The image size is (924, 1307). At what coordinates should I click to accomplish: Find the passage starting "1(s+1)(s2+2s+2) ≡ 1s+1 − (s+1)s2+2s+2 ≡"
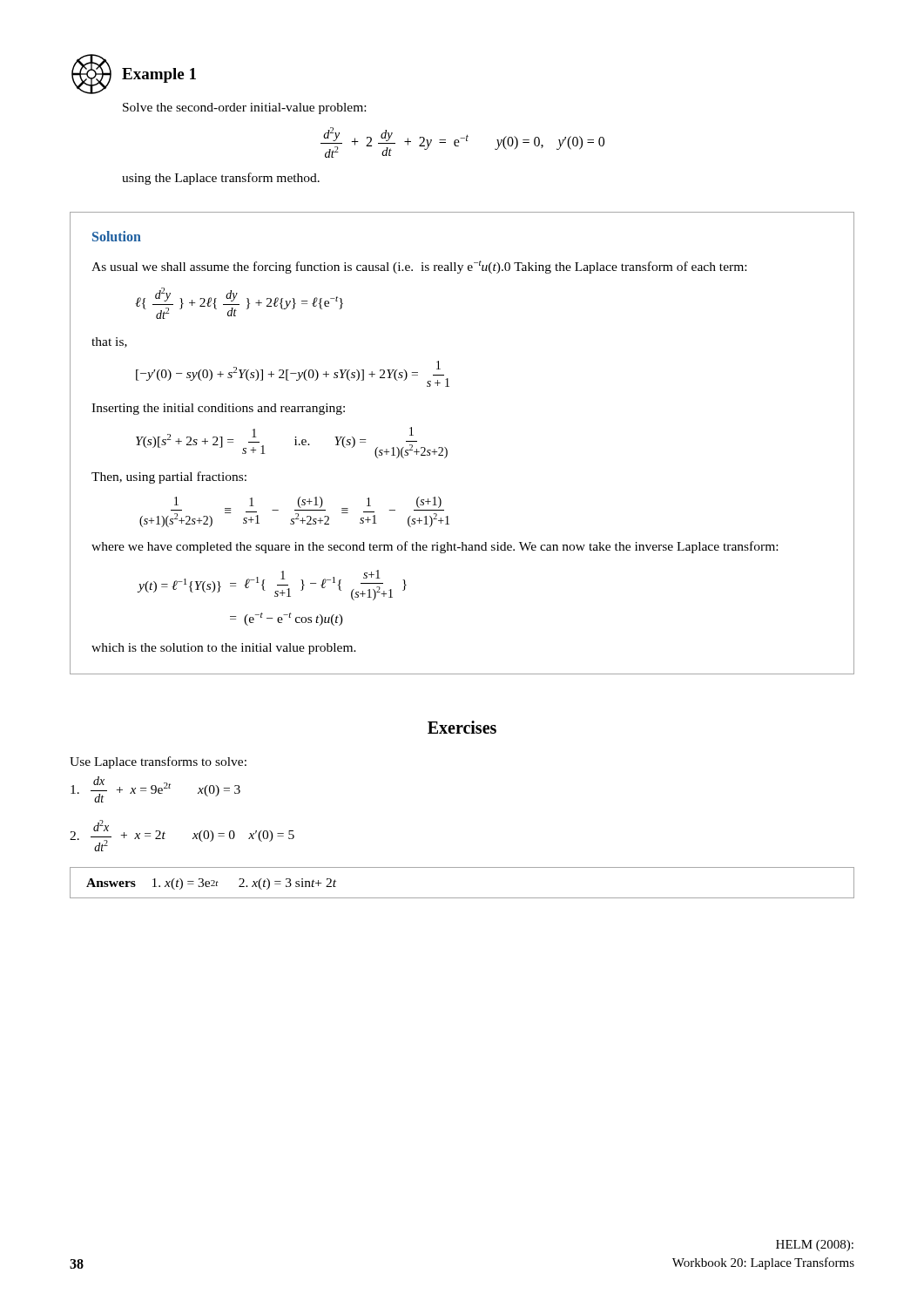[295, 511]
